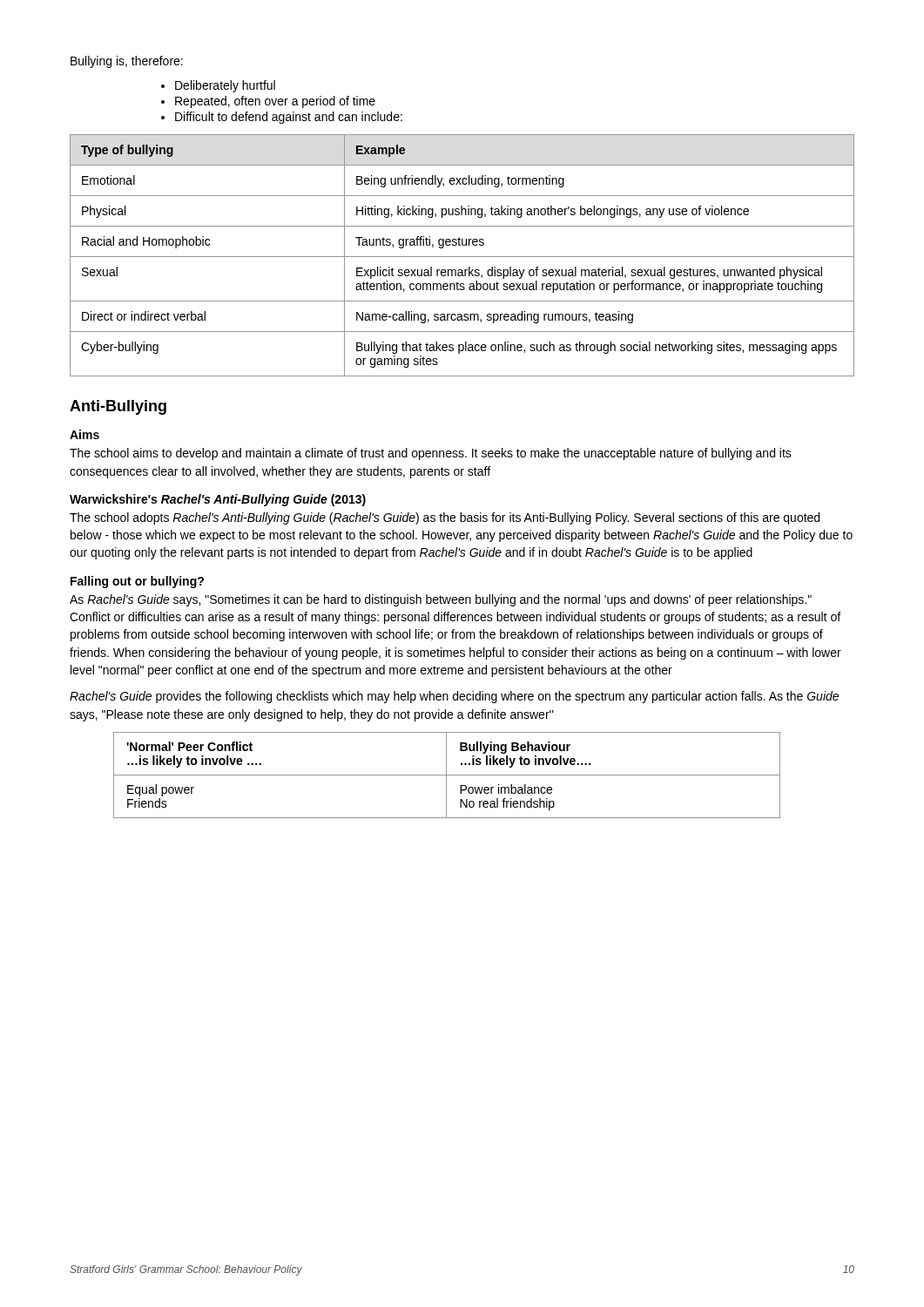Screen dimensions: 1307x924
Task: Find the table that mentions "Bullying Behaviour …is likely to"
Action: pos(462,775)
